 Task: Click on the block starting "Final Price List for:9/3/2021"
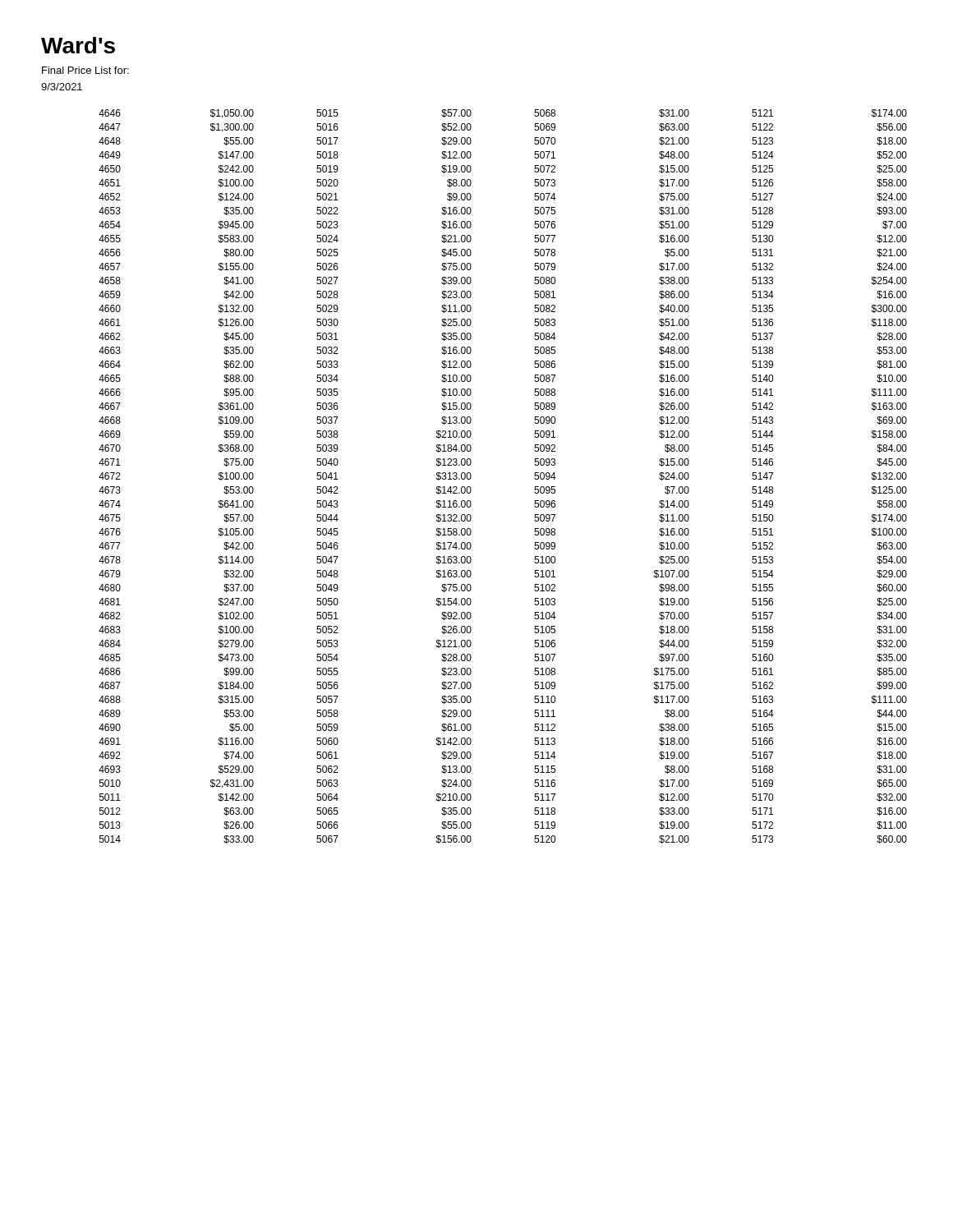[85, 78]
